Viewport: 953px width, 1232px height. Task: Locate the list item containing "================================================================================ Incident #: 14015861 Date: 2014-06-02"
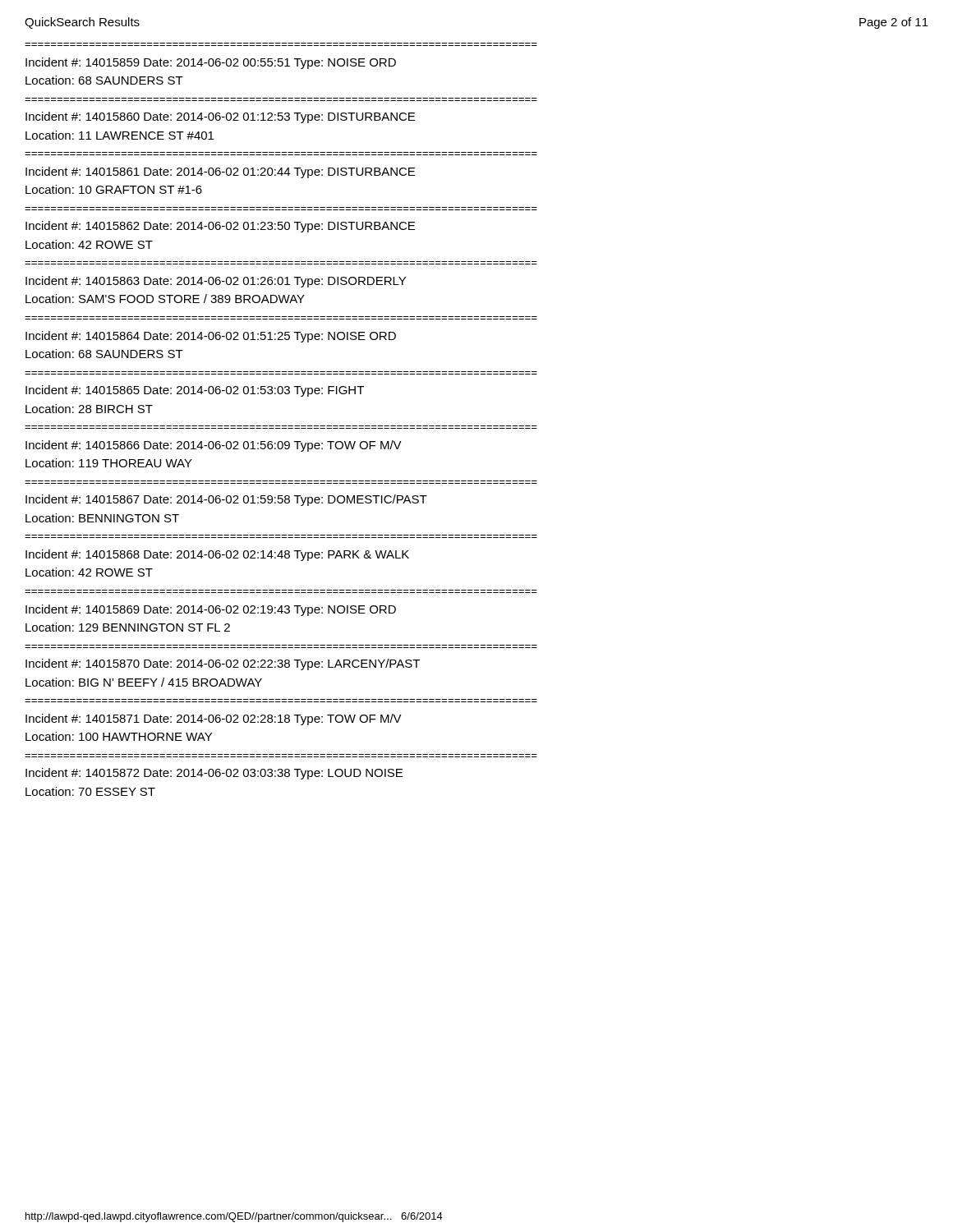pos(220,172)
